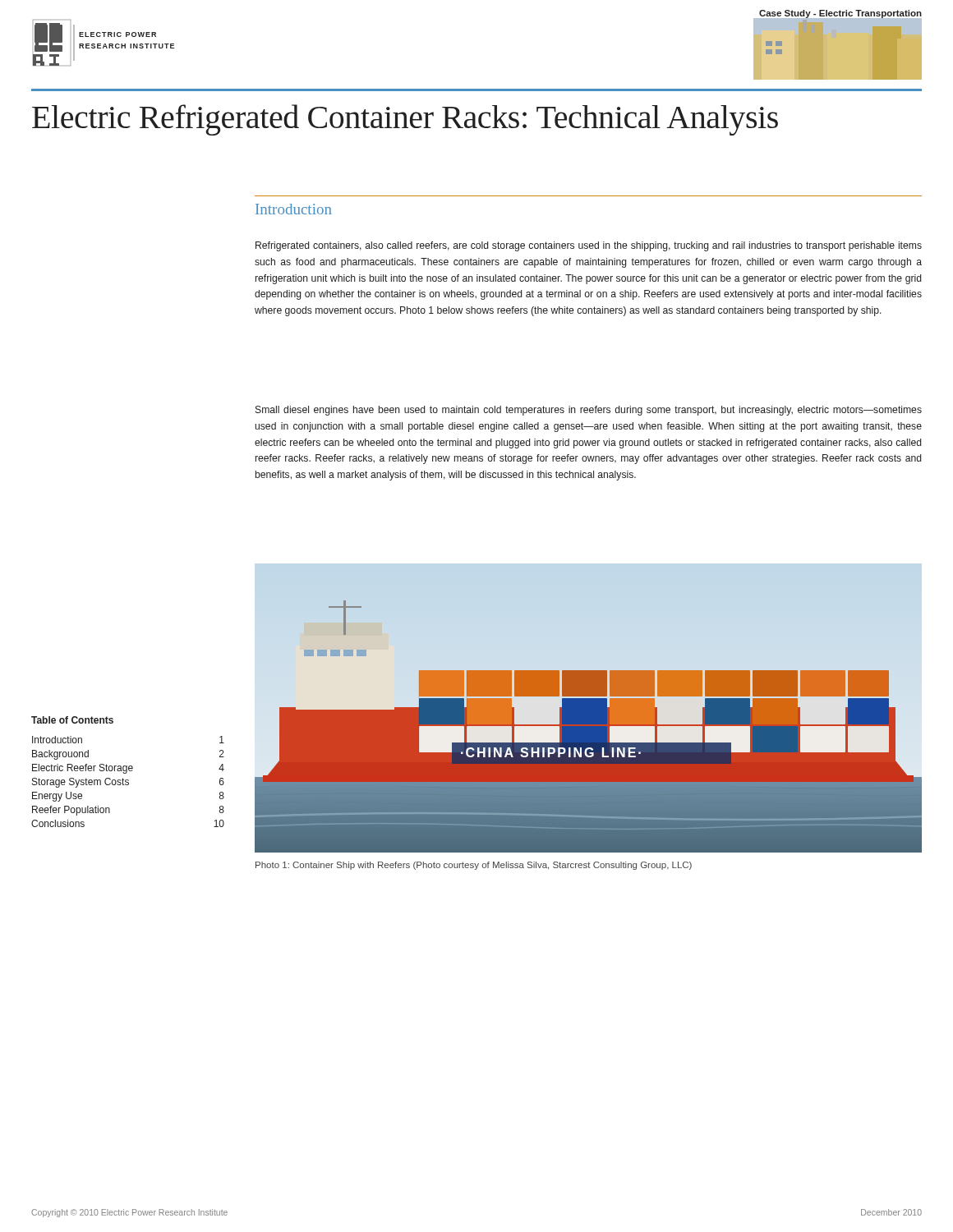Screen dimensions: 1232x953
Task: Locate the text block that reads "Refrigerated containers, also called reefers, are cold storage"
Action: pyautogui.click(x=588, y=278)
